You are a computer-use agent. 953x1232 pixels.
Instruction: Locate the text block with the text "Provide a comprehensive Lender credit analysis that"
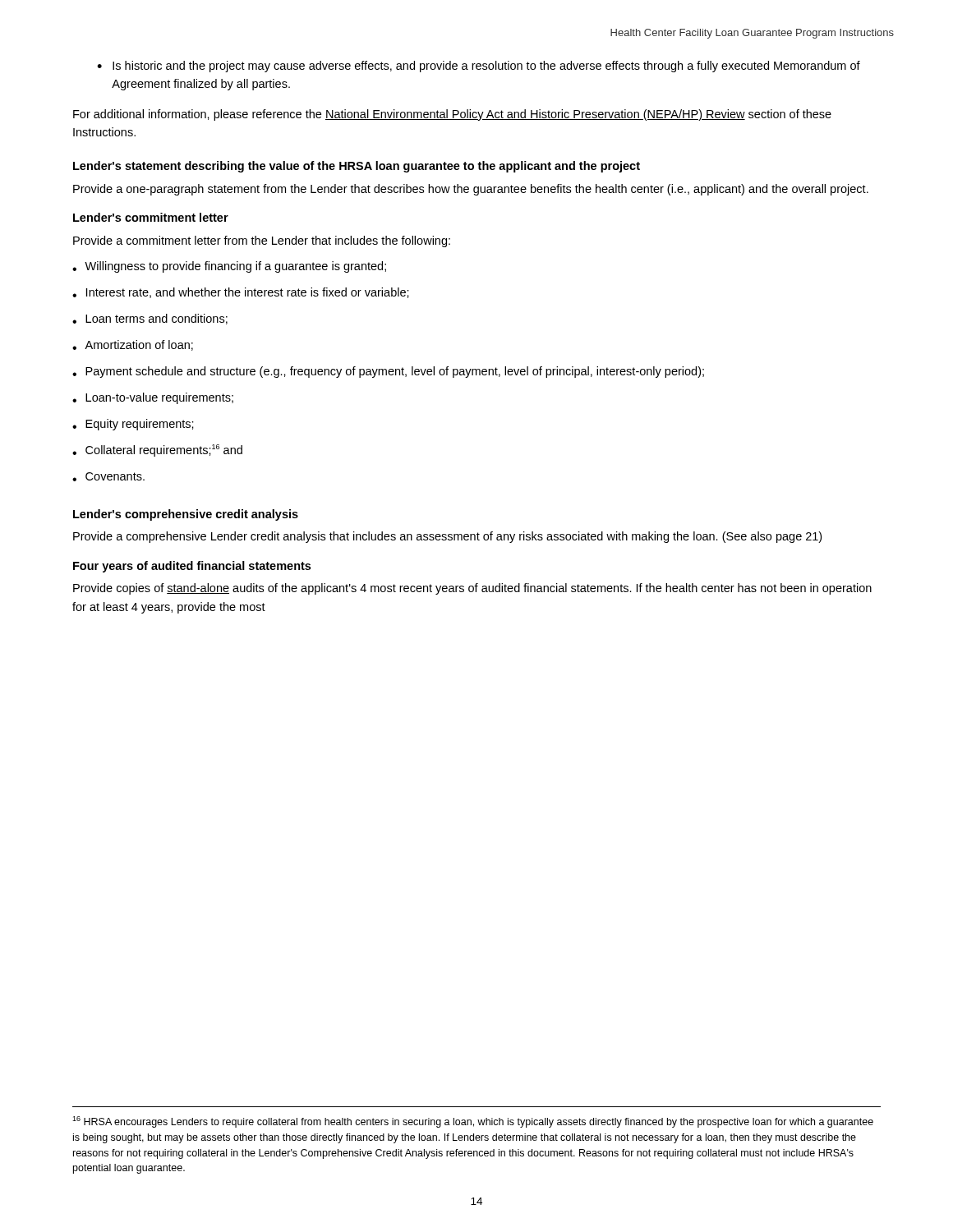(x=447, y=537)
